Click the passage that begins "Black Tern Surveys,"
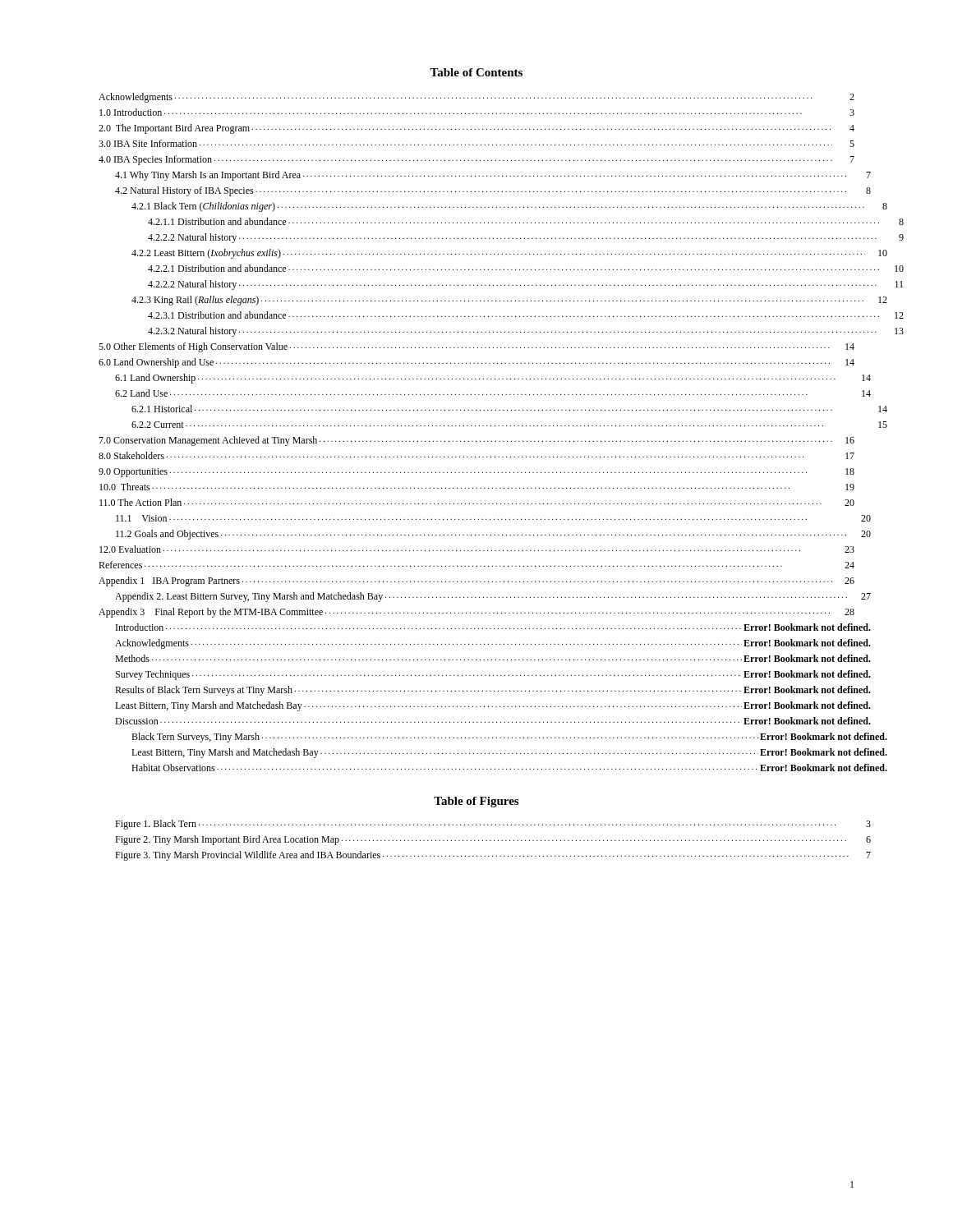Image resolution: width=953 pixels, height=1232 pixels. pos(509,737)
